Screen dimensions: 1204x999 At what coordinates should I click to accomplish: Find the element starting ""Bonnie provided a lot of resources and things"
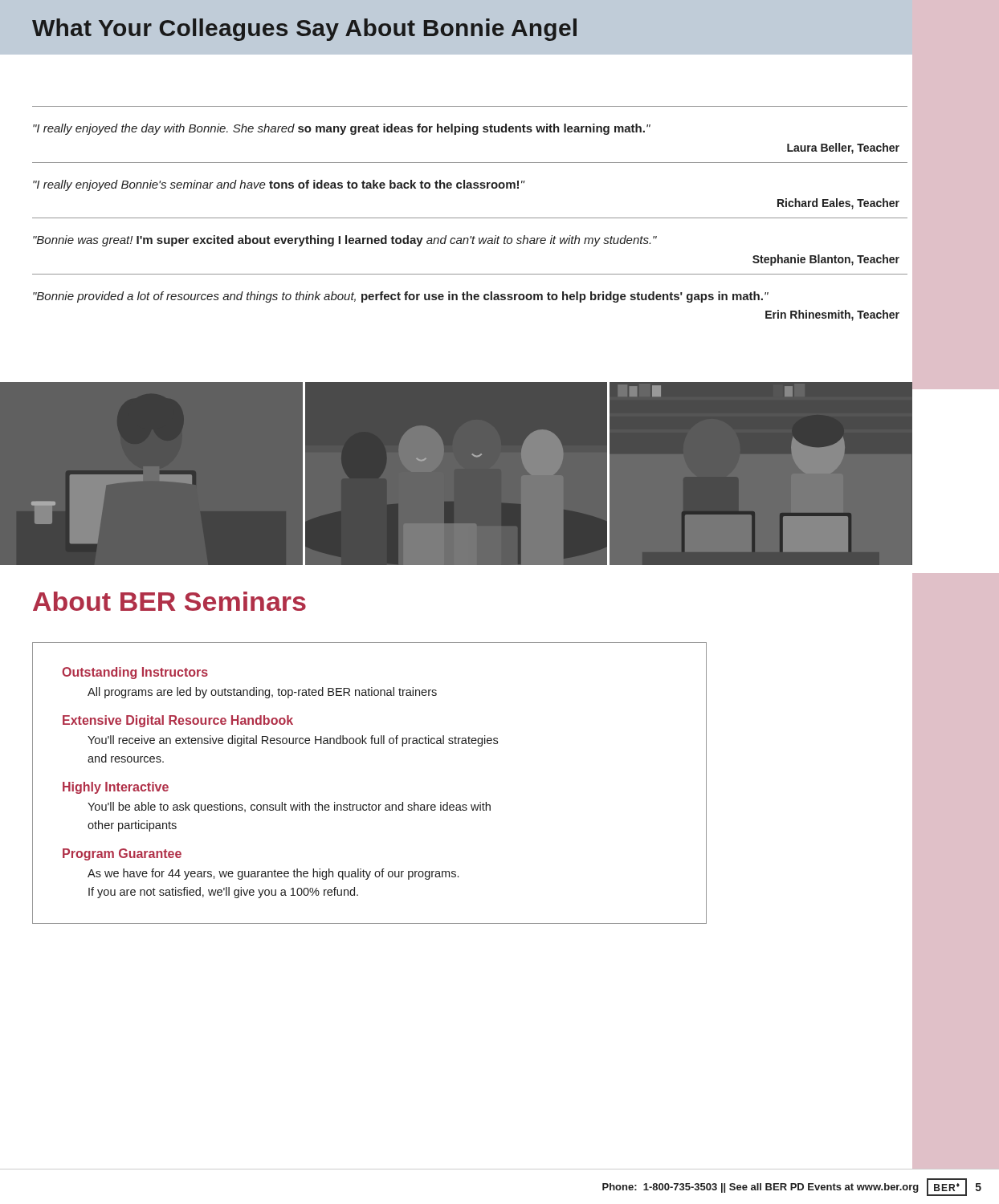click(470, 304)
